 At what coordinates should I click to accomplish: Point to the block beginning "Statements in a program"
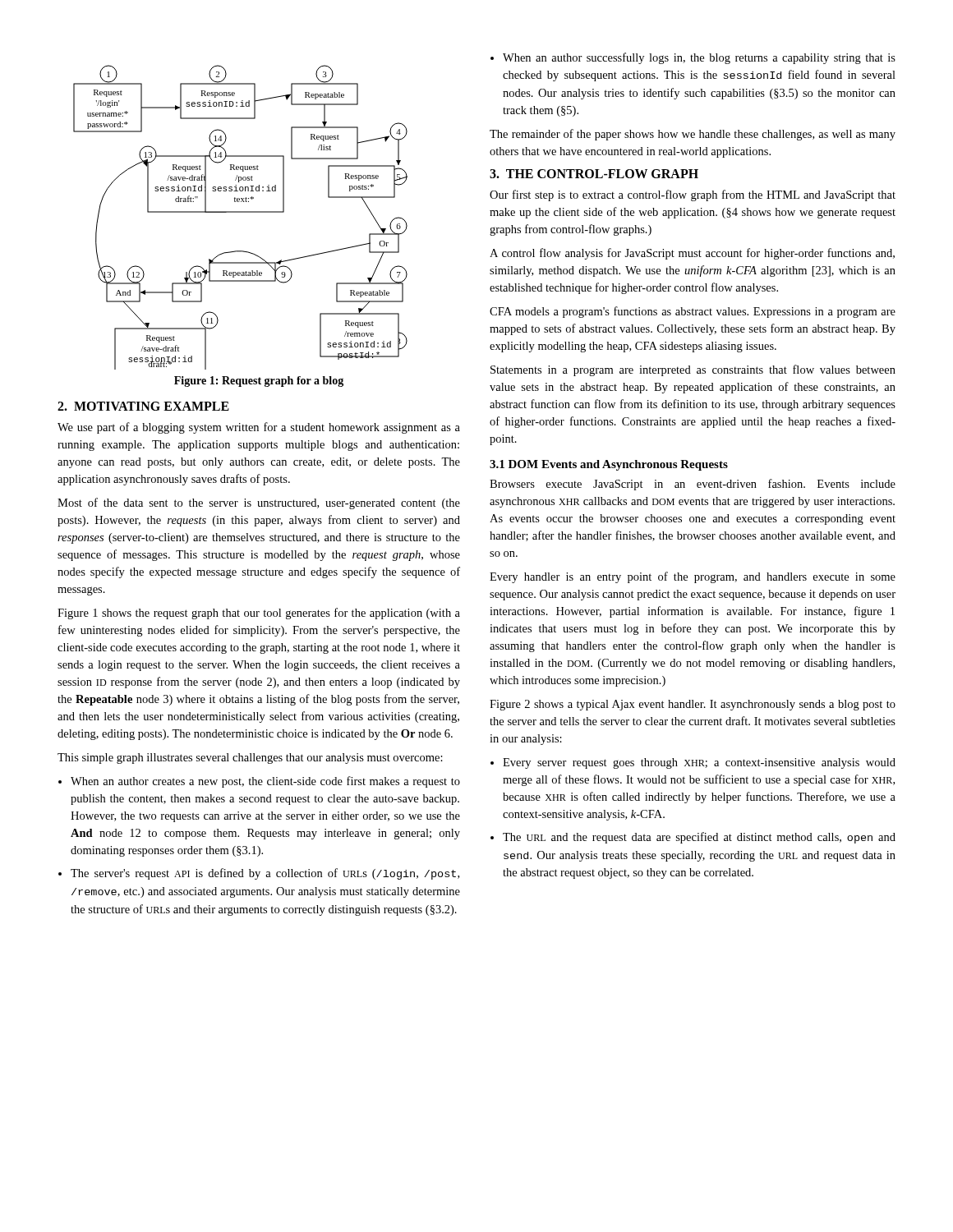693,404
